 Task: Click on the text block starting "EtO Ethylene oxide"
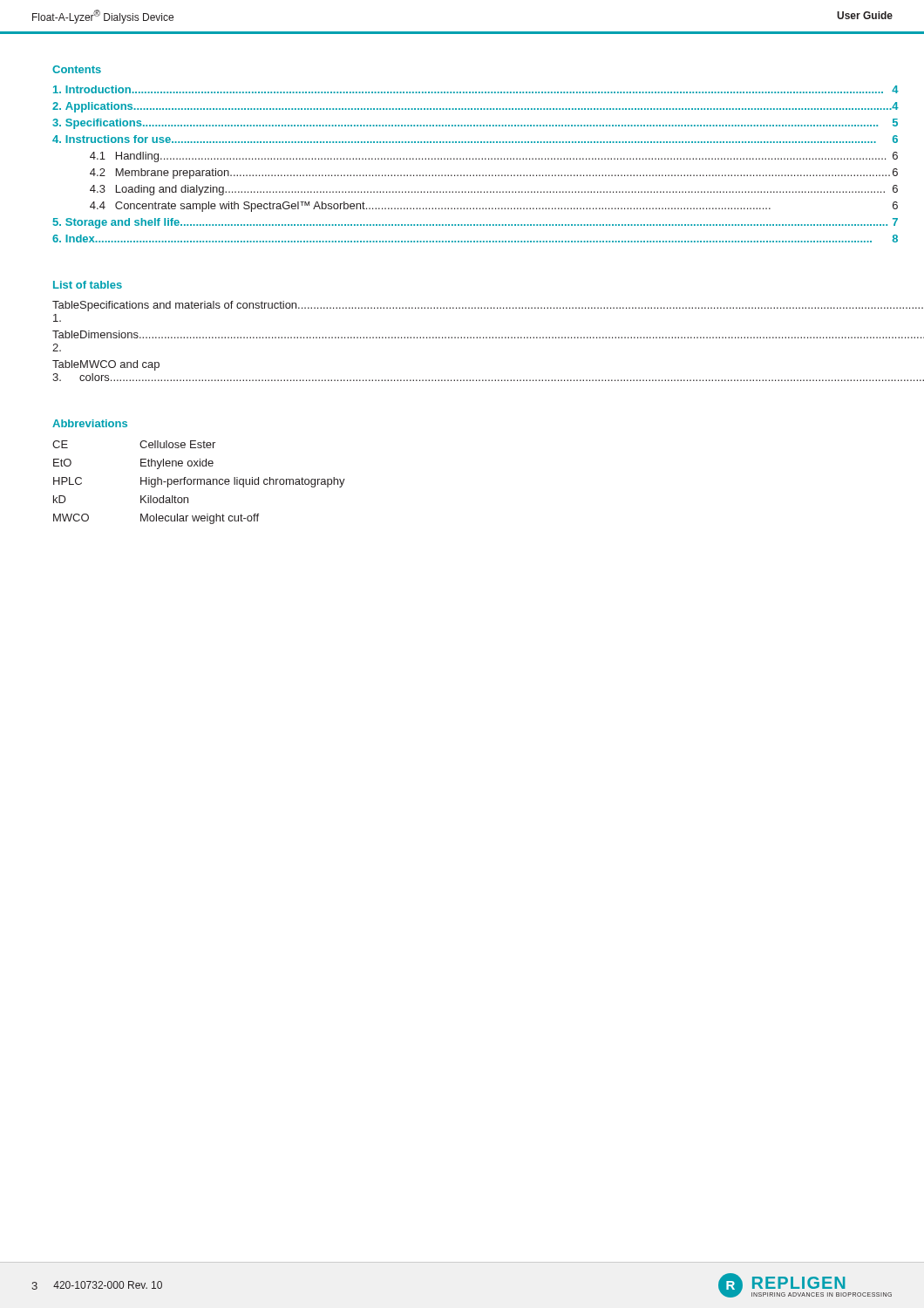(x=61, y=463)
